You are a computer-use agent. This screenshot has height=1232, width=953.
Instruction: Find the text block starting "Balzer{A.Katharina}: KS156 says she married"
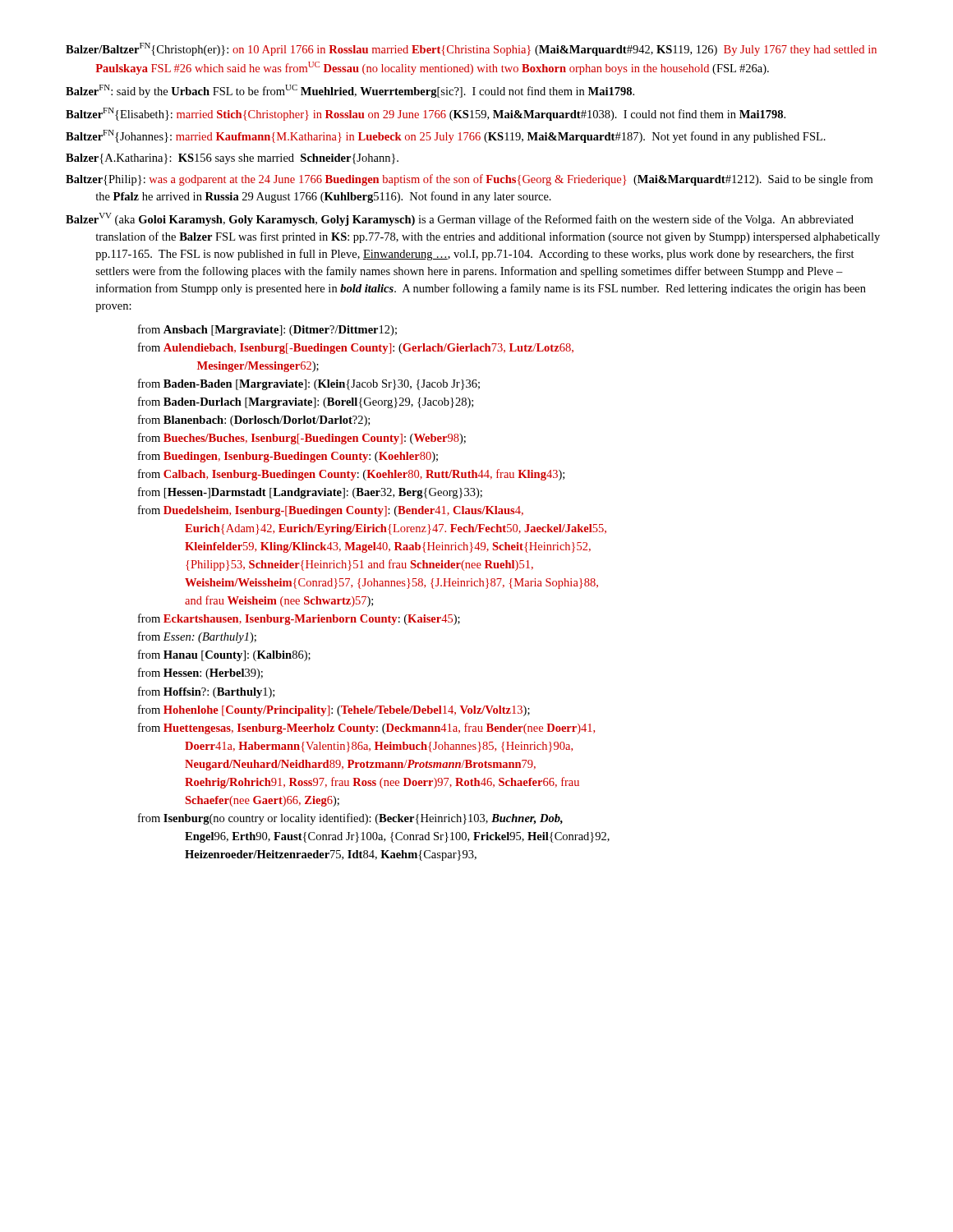(233, 158)
